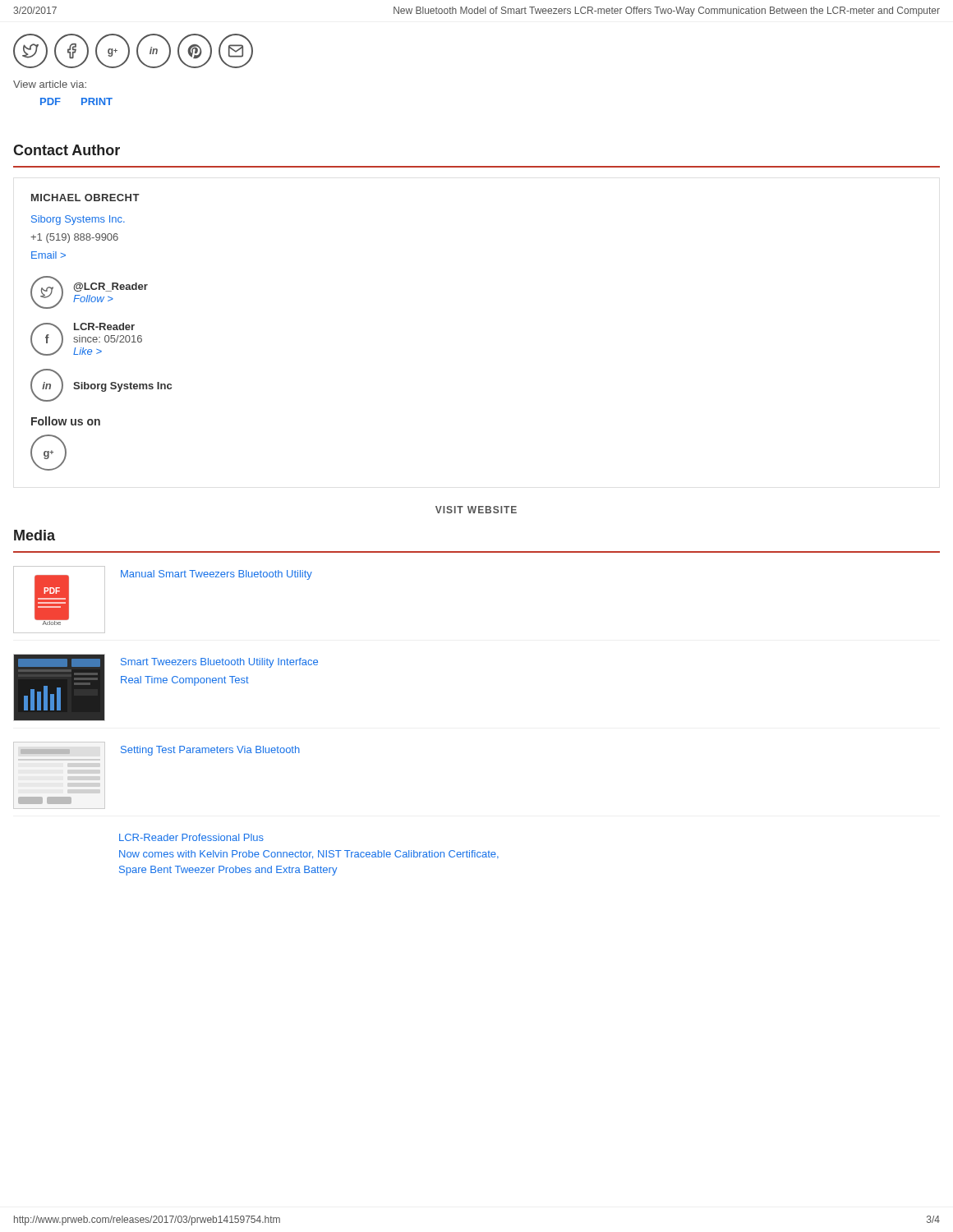Point to "Contact Author"

[x=67, y=150]
